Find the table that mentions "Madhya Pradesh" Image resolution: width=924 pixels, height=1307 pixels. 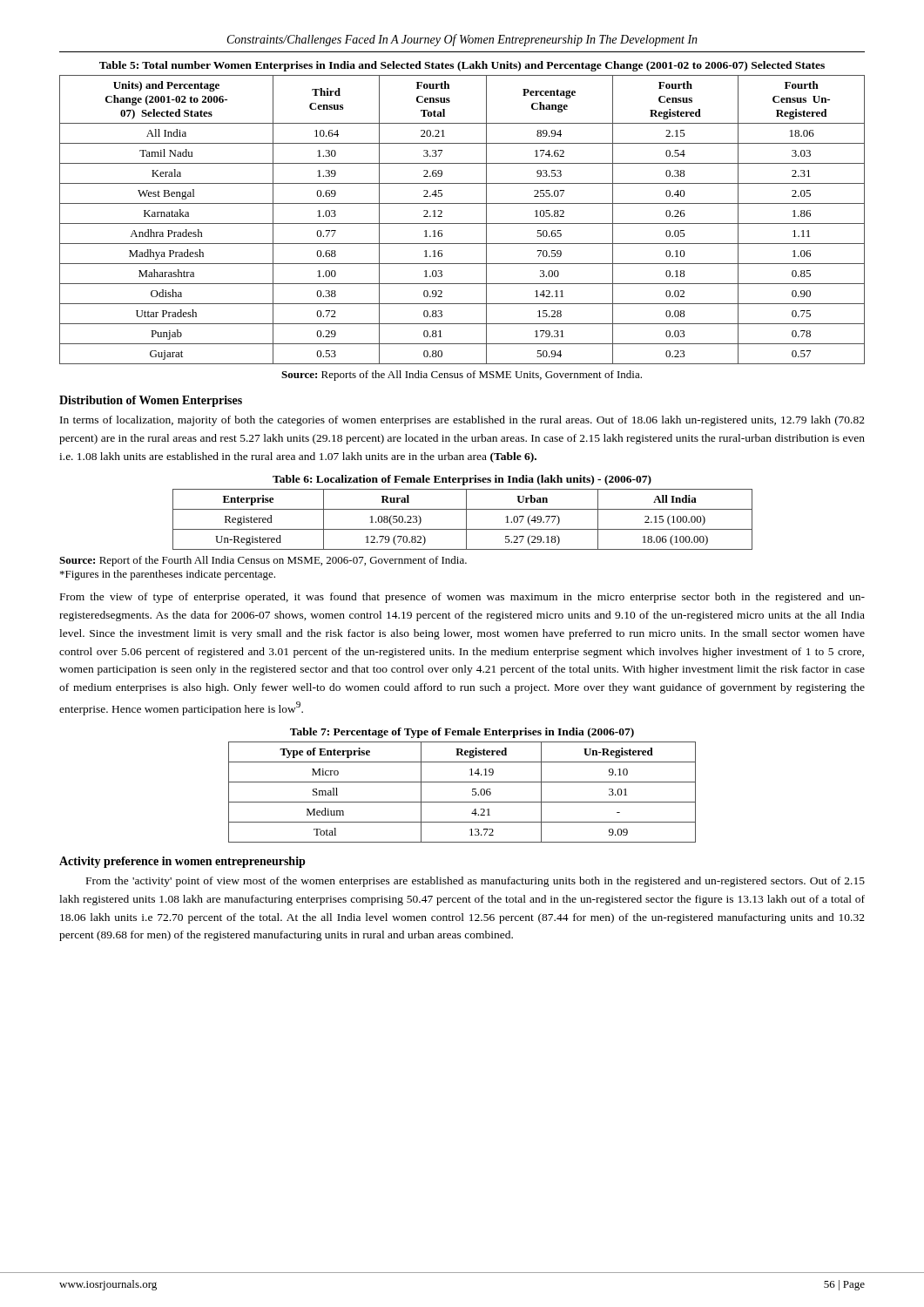[462, 220]
